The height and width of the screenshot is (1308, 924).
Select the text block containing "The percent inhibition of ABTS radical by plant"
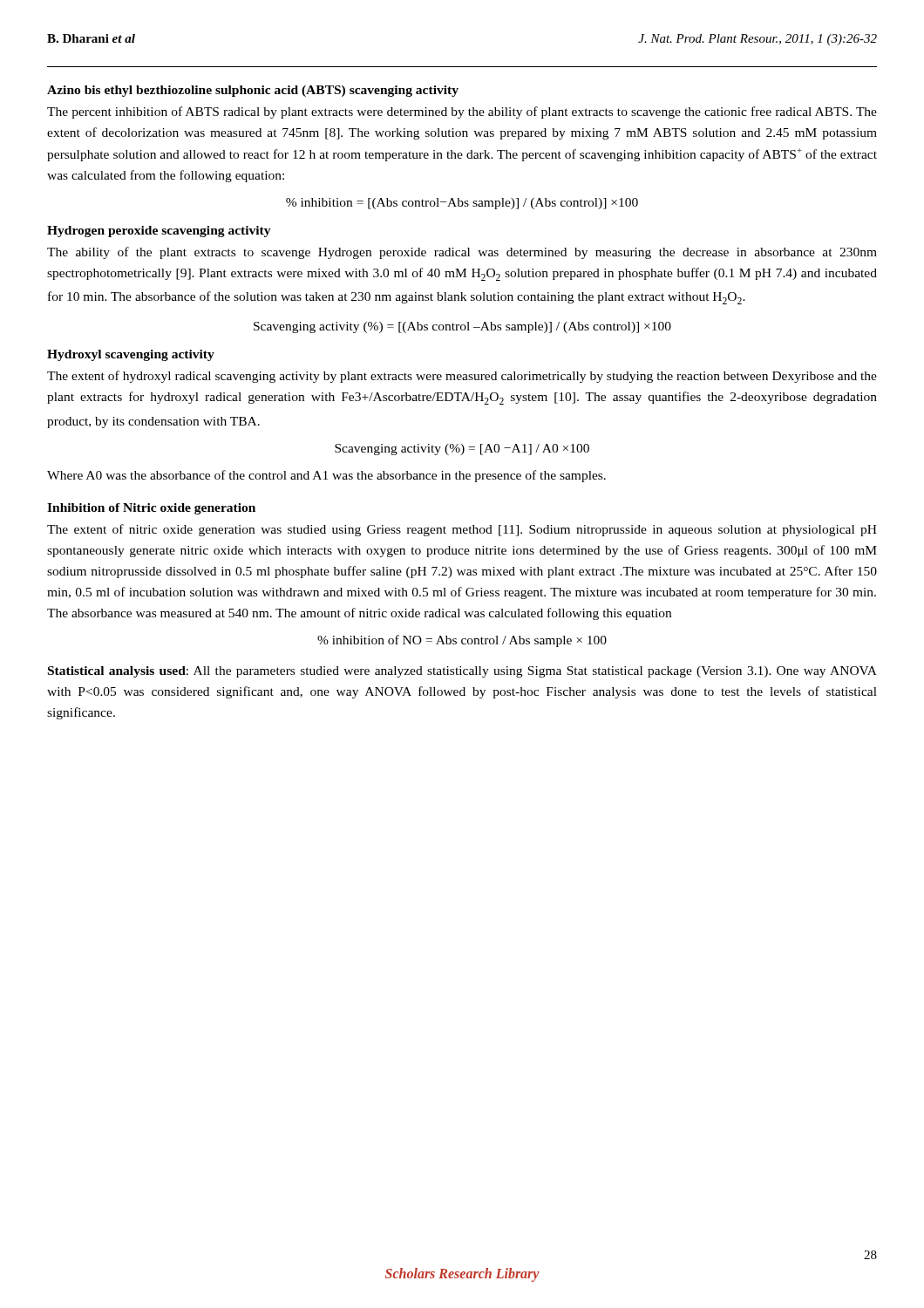coord(462,143)
